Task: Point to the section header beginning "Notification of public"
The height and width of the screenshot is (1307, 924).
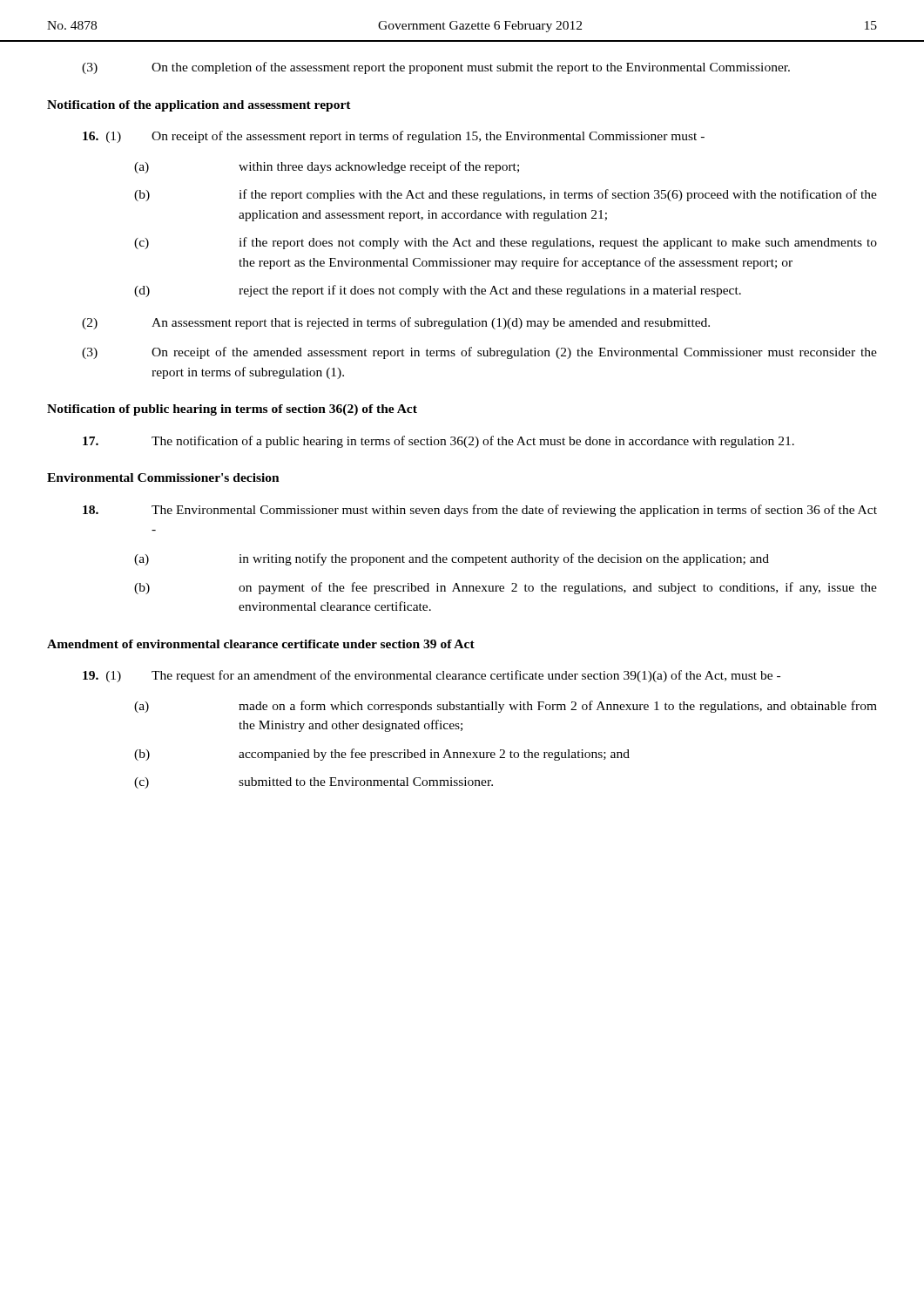Action: pyautogui.click(x=232, y=408)
